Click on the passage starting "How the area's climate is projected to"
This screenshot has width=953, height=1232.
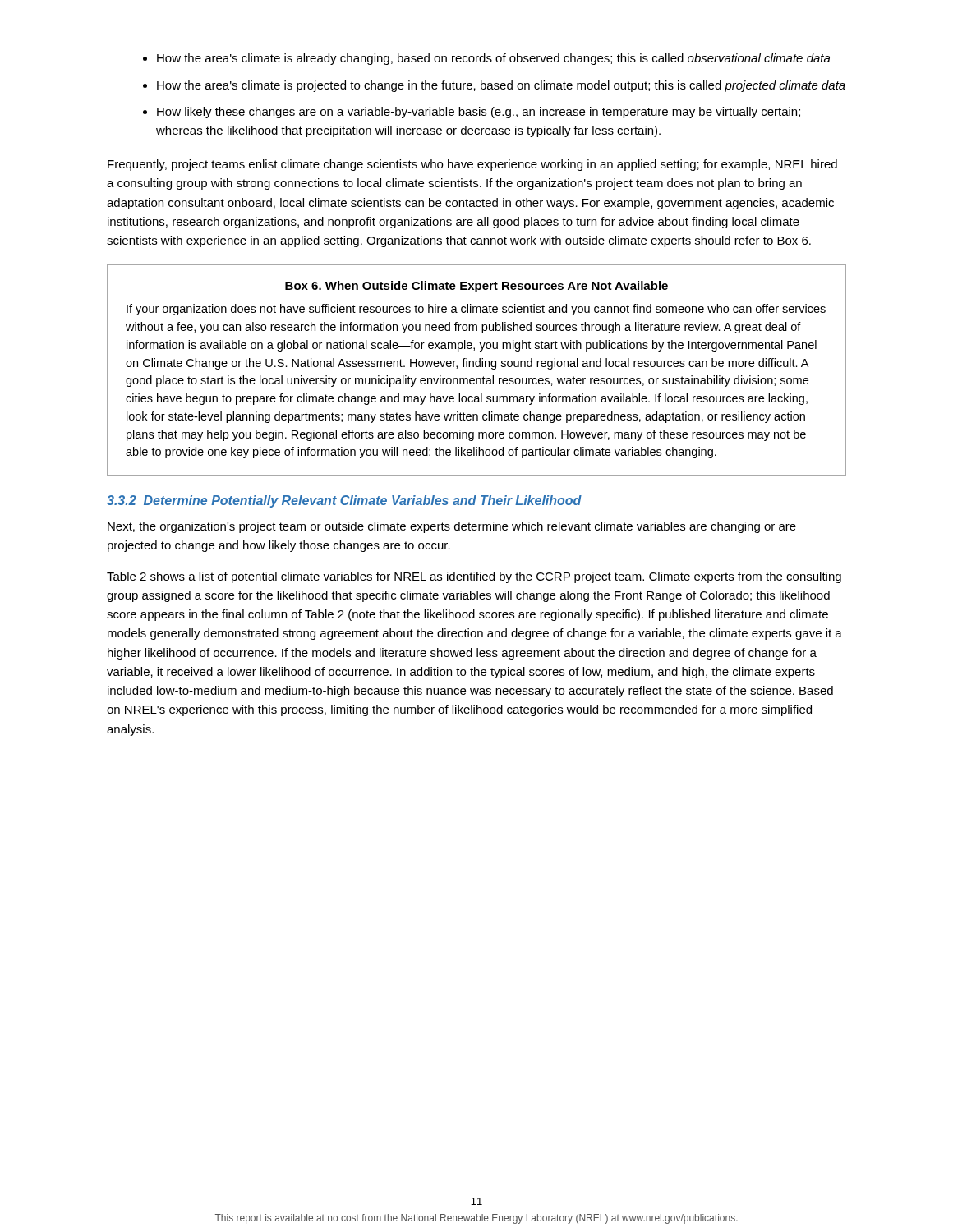501,85
